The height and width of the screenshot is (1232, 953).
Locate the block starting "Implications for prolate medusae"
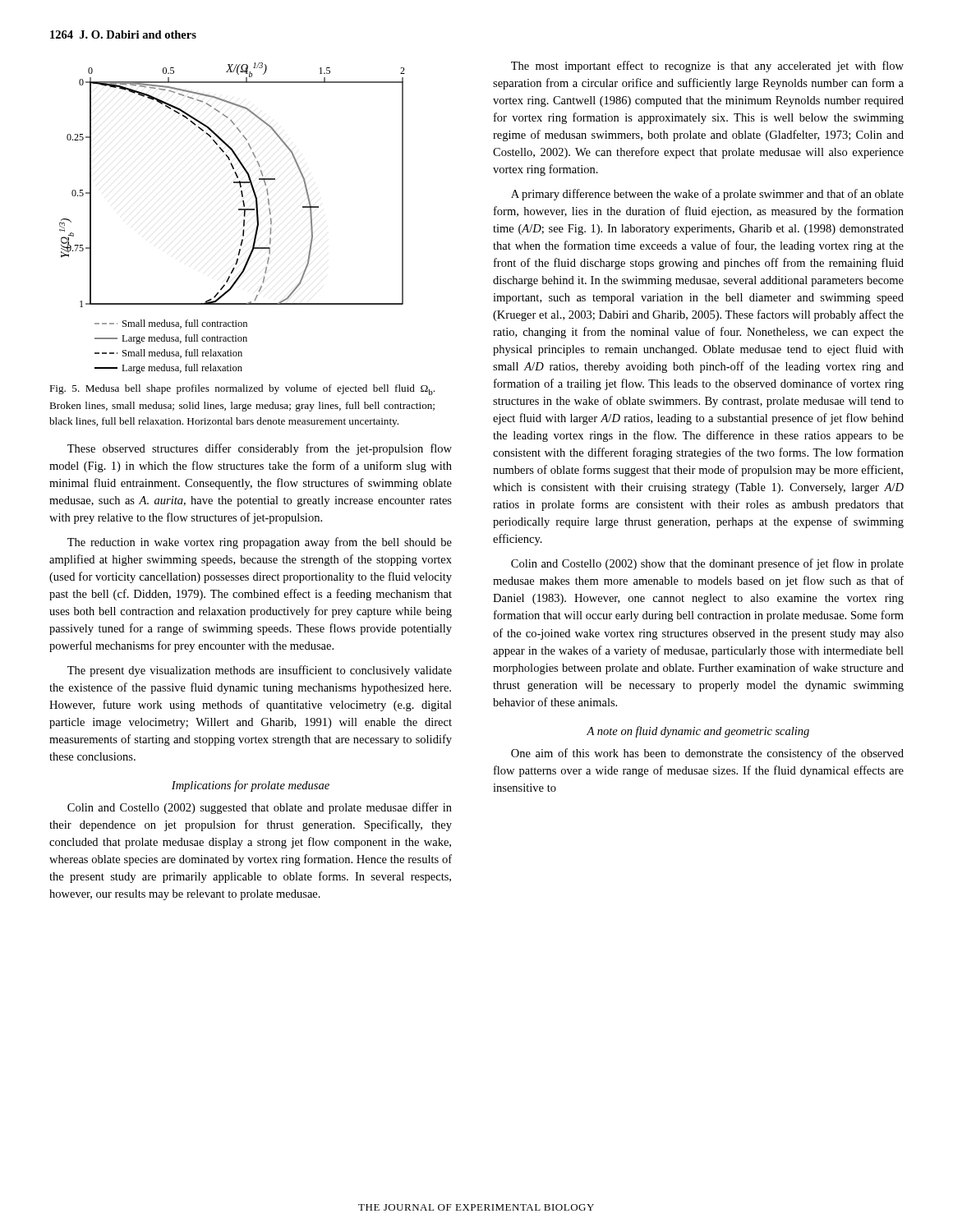[251, 785]
